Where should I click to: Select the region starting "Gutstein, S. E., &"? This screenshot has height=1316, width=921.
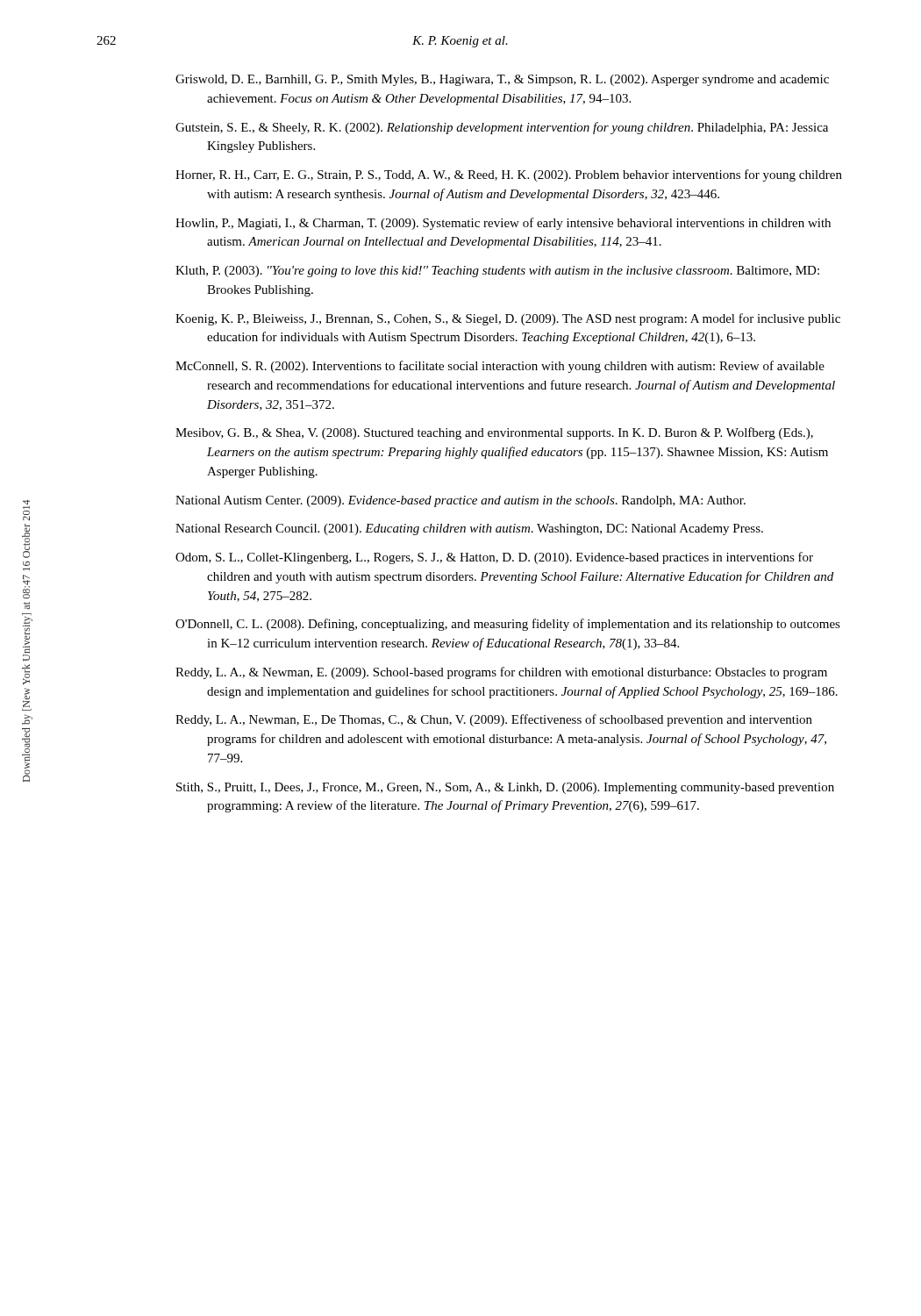502,136
